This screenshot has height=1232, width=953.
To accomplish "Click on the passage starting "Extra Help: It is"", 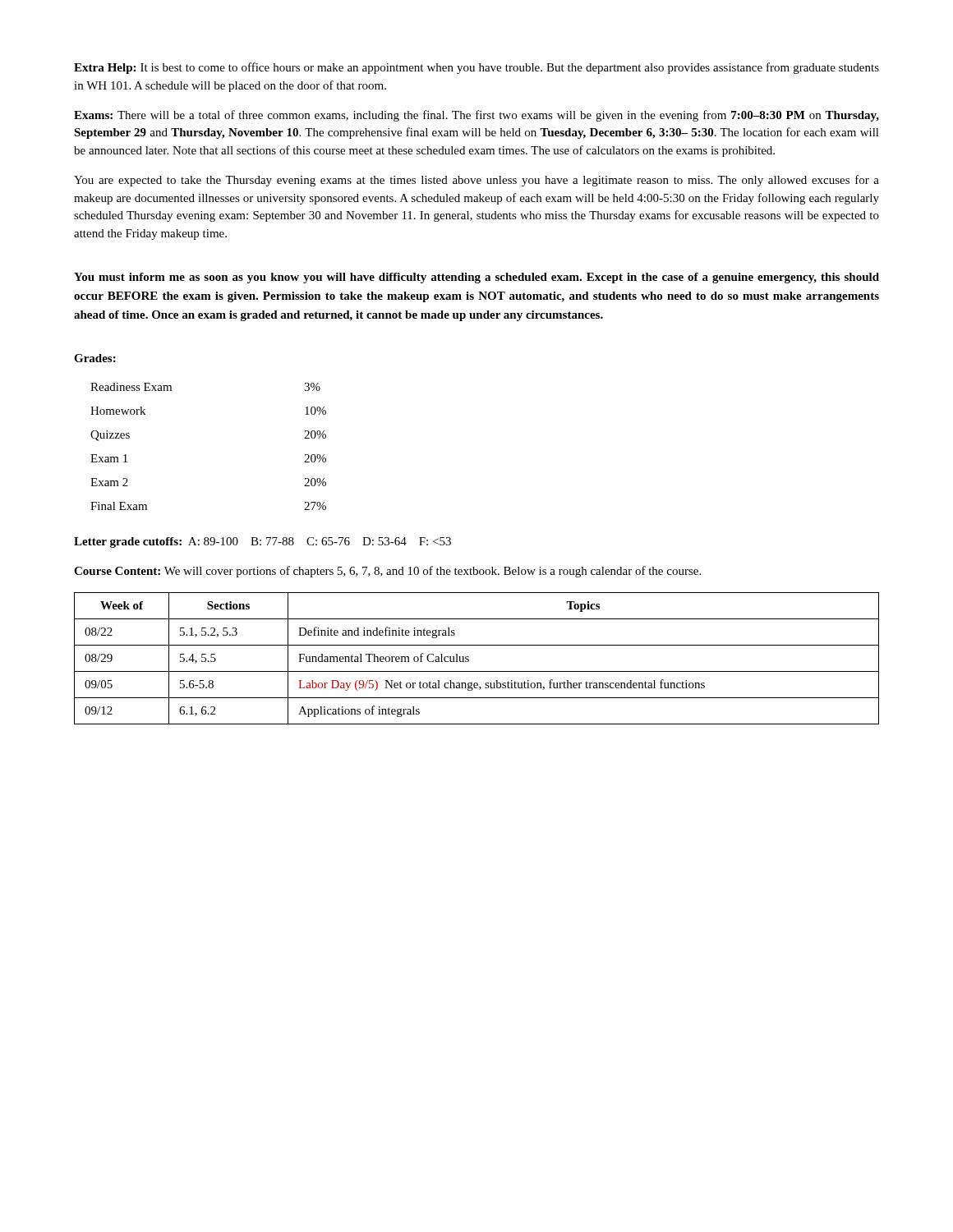I will click(x=476, y=77).
